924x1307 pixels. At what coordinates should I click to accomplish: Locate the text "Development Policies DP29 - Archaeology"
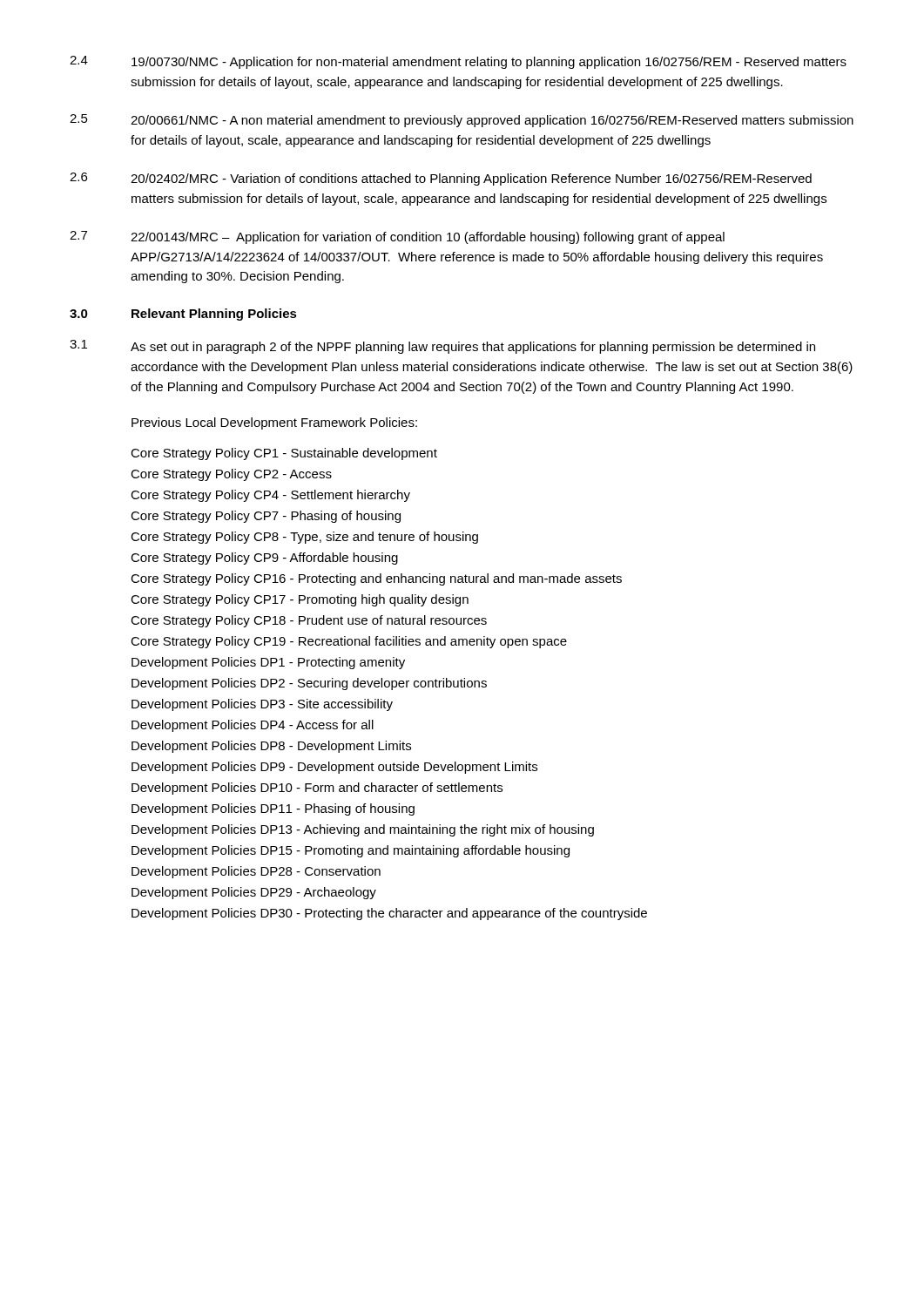pos(253,892)
